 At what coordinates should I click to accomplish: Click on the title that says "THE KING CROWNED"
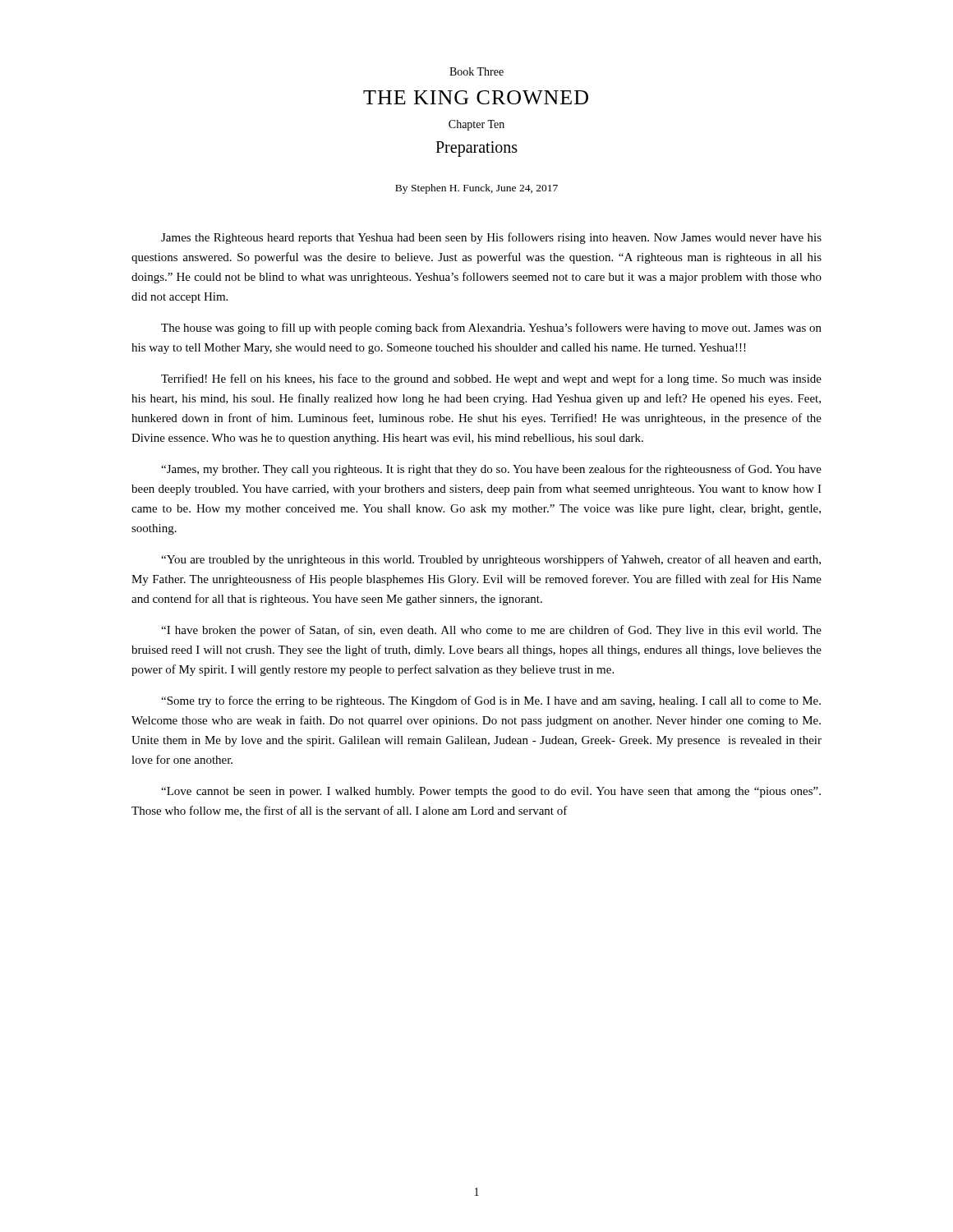(476, 97)
